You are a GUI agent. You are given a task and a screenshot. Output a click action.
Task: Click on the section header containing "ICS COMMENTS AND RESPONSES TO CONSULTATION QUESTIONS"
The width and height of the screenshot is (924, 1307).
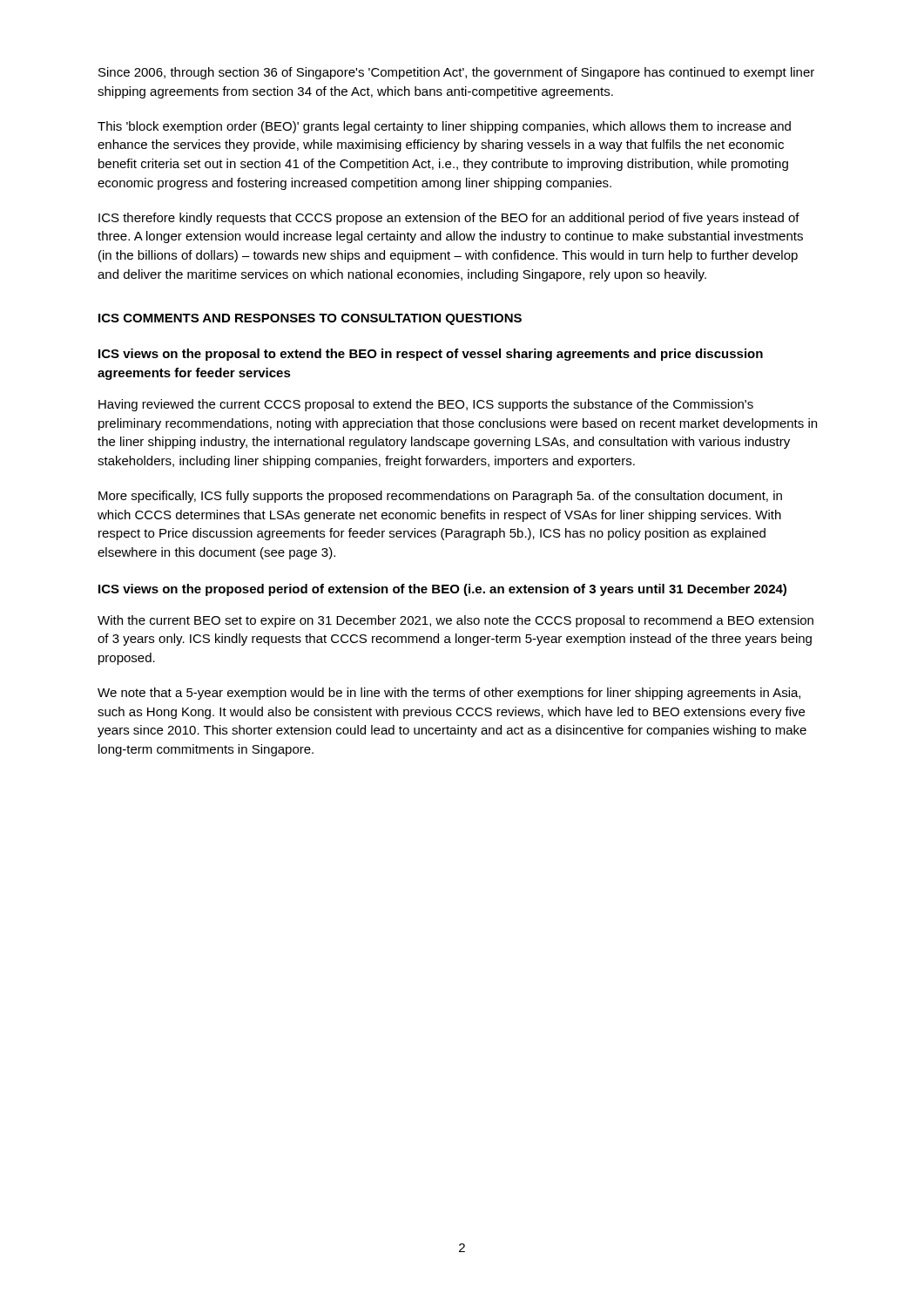click(x=310, y=317)
